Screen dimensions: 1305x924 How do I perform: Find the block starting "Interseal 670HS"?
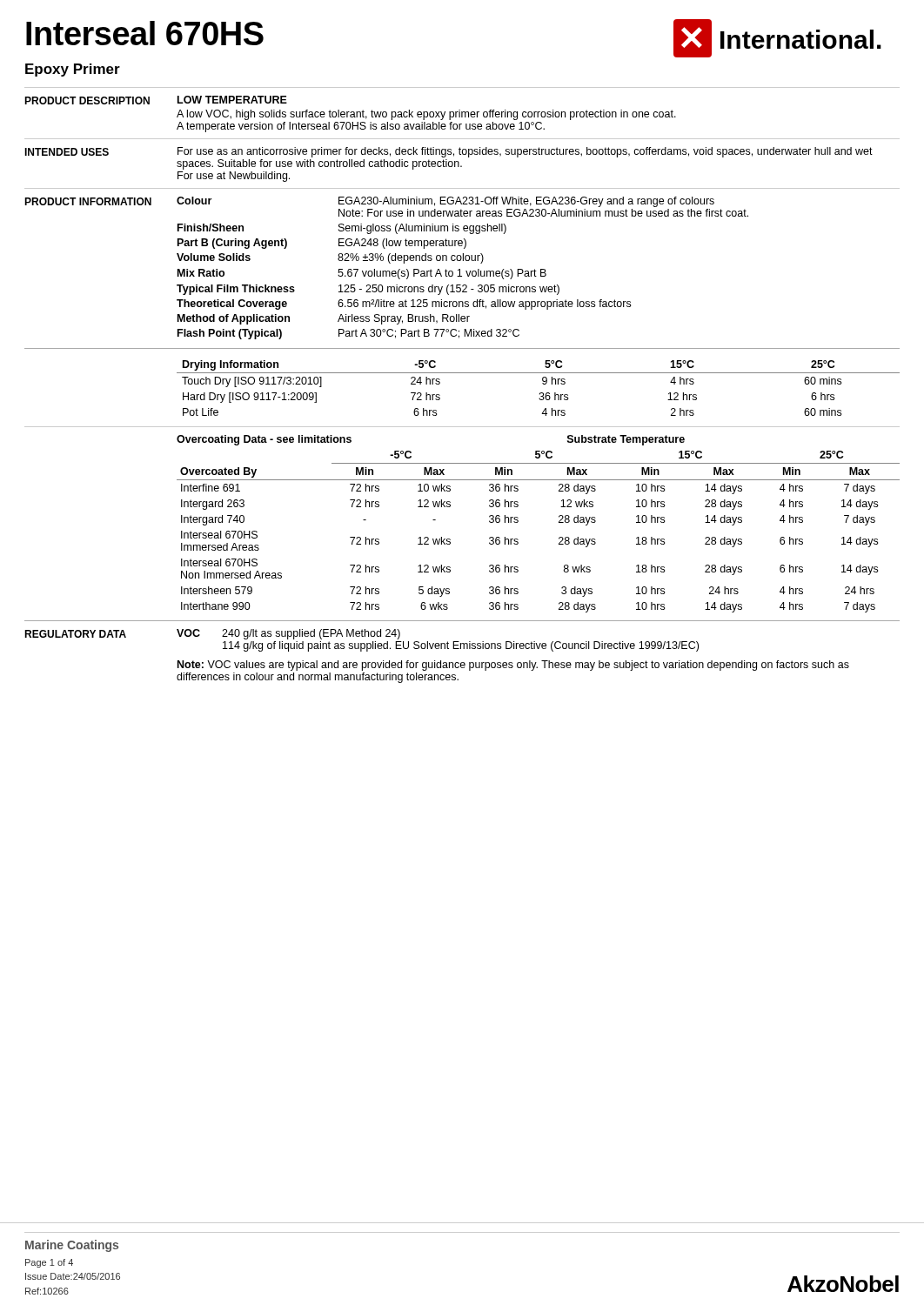tap(144, 34)
